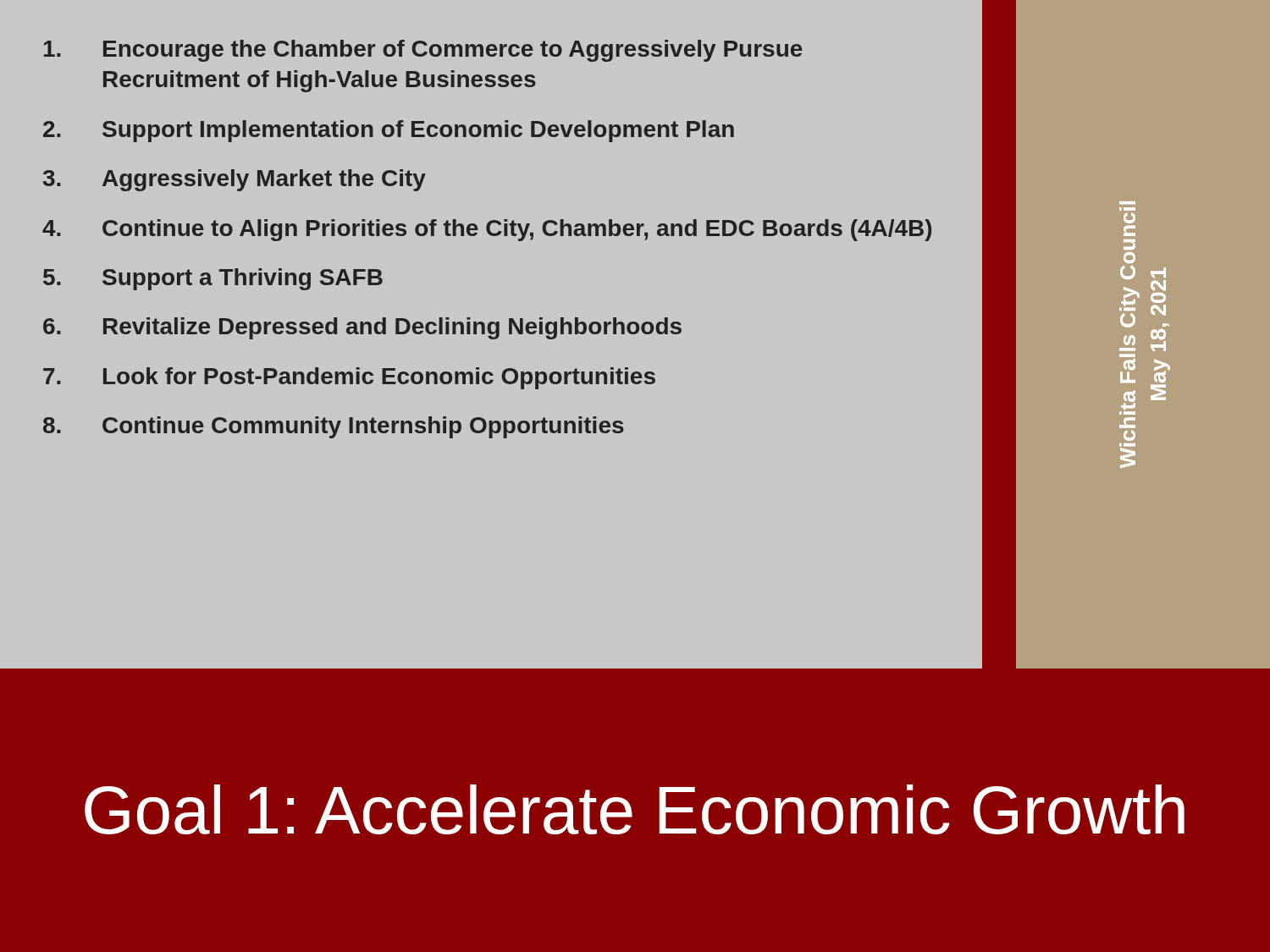
Task: Find the title containing "Goal 1: Accelerate Economic Growth"
Action: click(635, 810)
